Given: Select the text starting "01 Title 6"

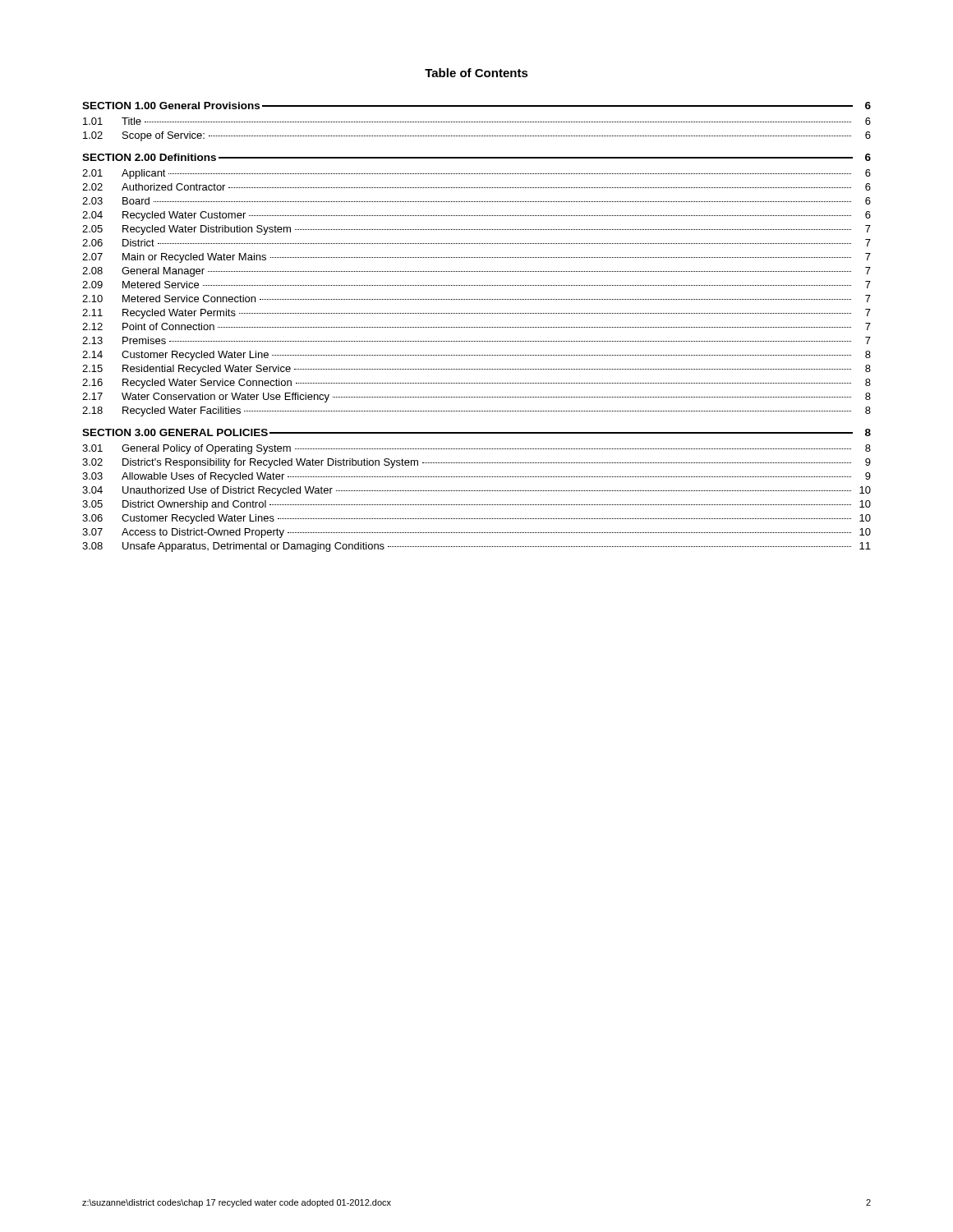Looking at the screenshot, I should (476, 121).
